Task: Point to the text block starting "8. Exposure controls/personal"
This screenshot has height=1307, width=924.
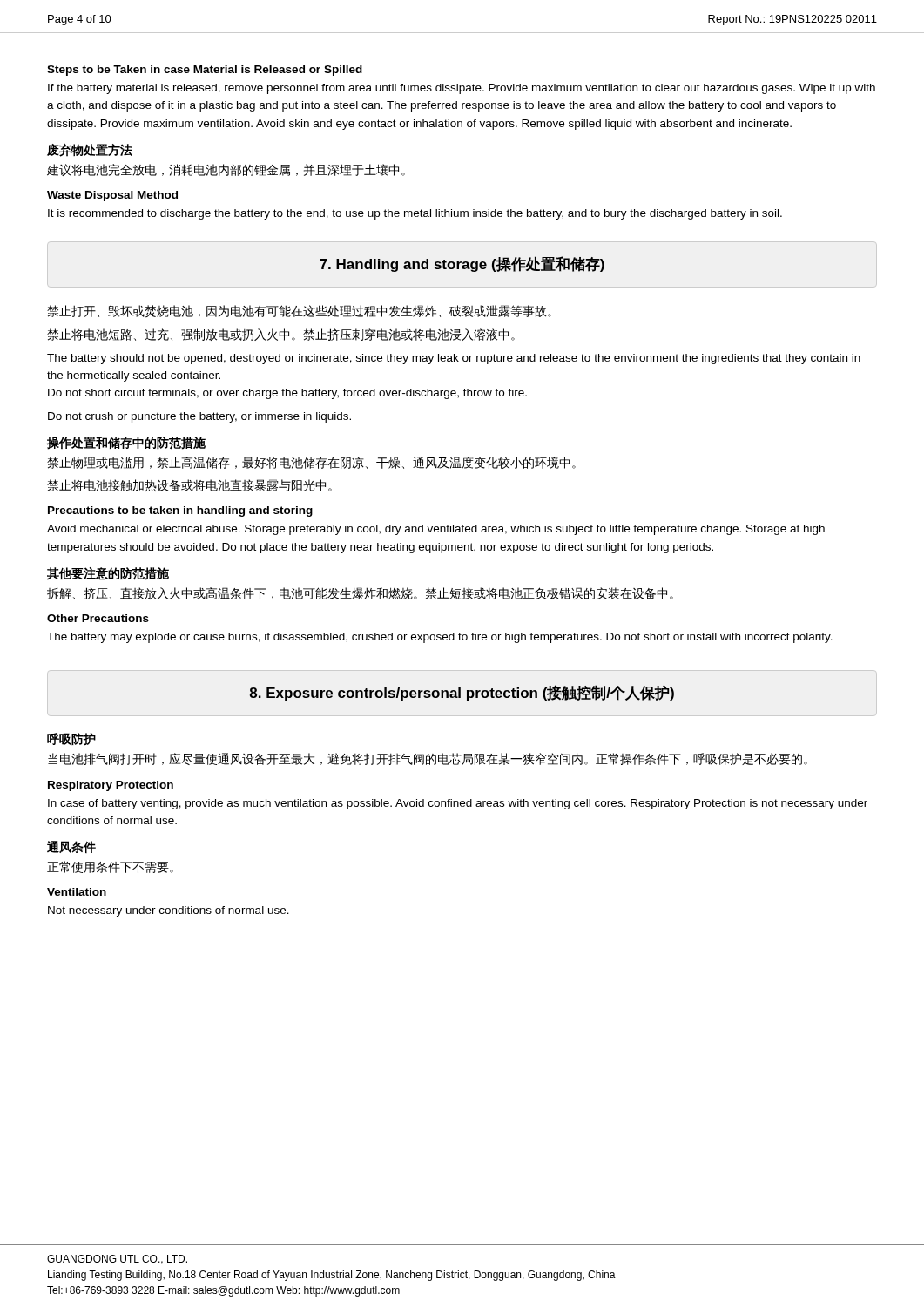Action: point(462,693)
